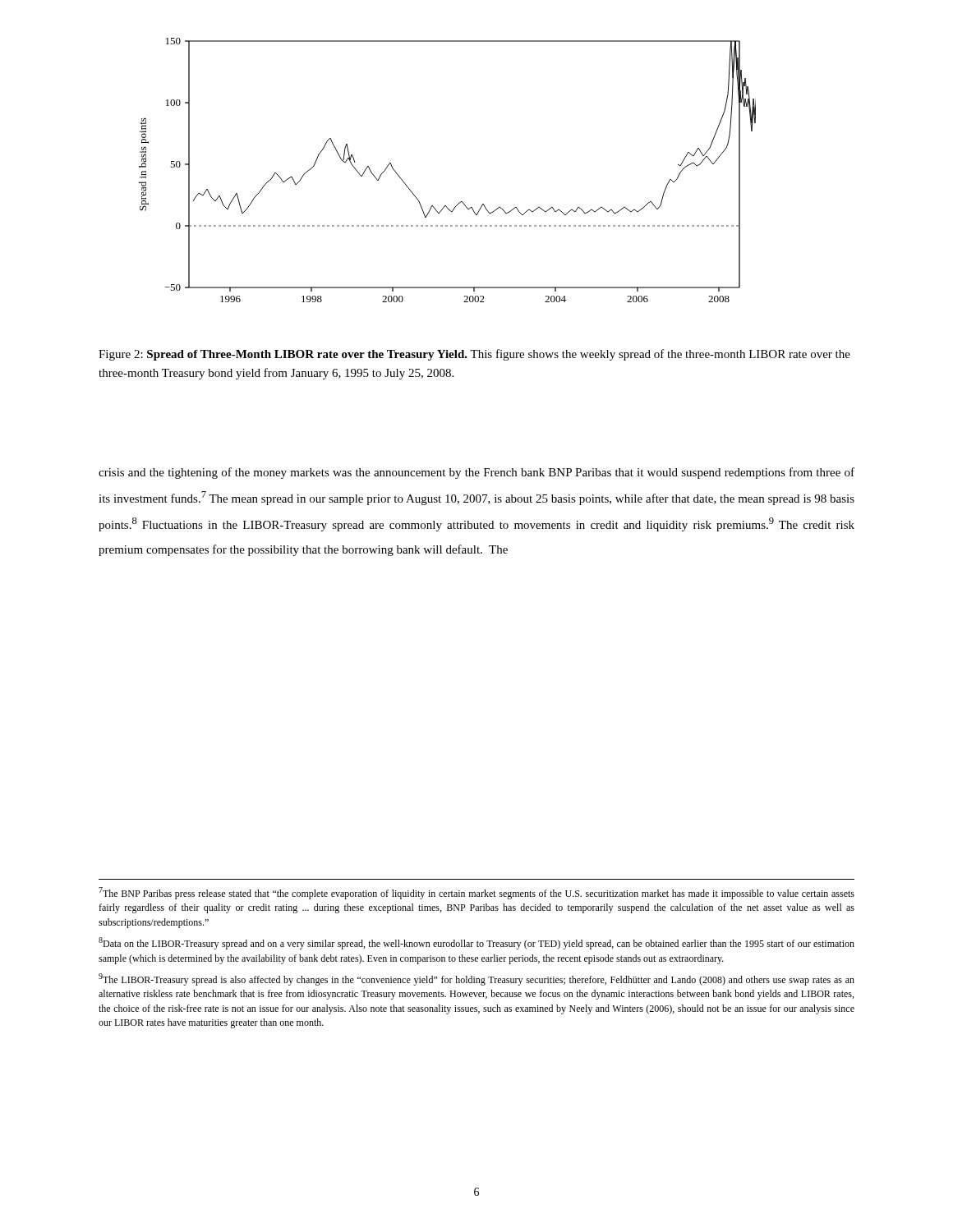The width and height of the screenshot is (953, 1232).
Task: Point to the block beginning "7The BNP Paribas press"
Action: 476,907
